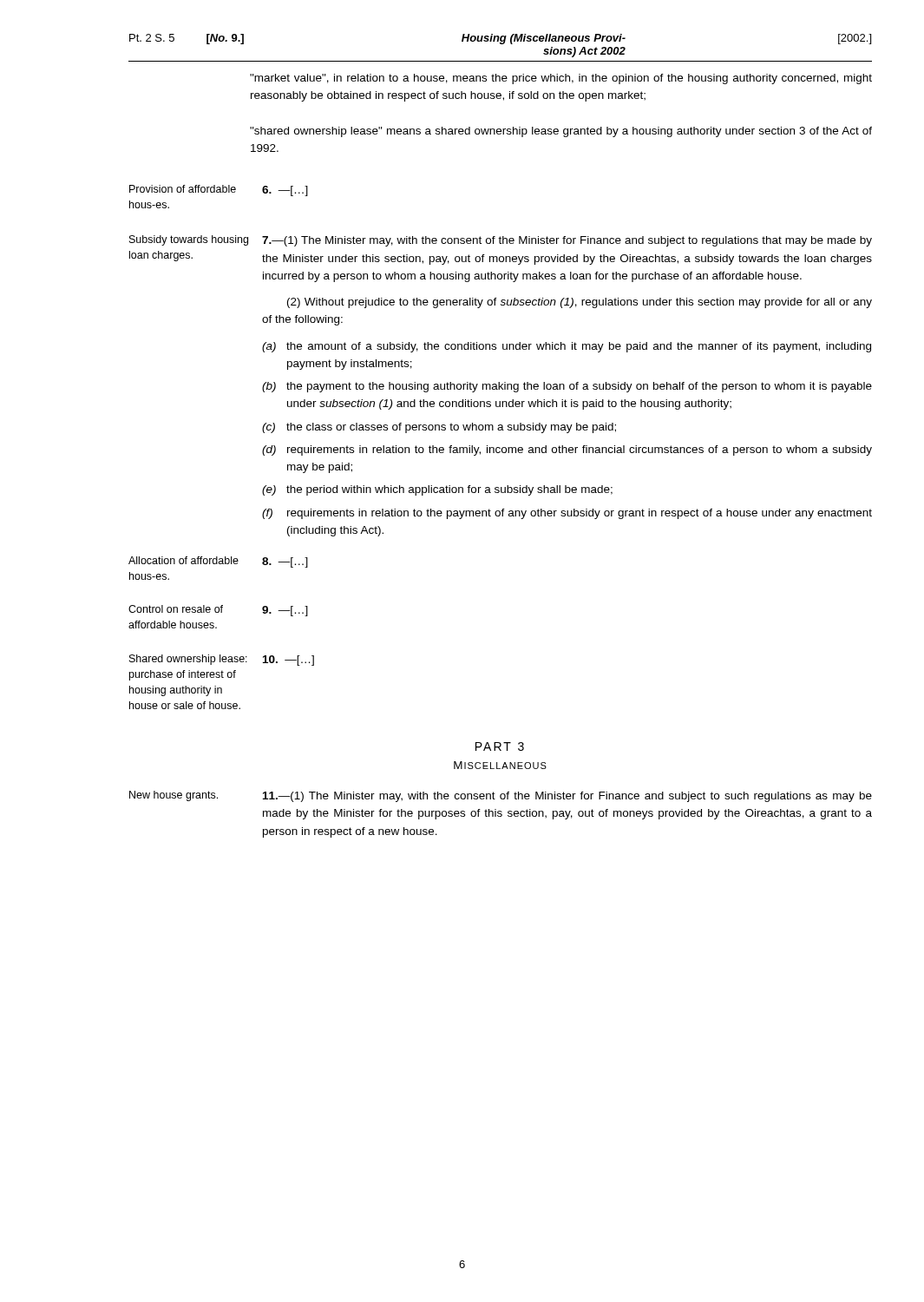Find the list item containing "(c) the class or classes of"
This screenshot has height=1302, width=924.
pyautogui.click(x=567, y=427)
